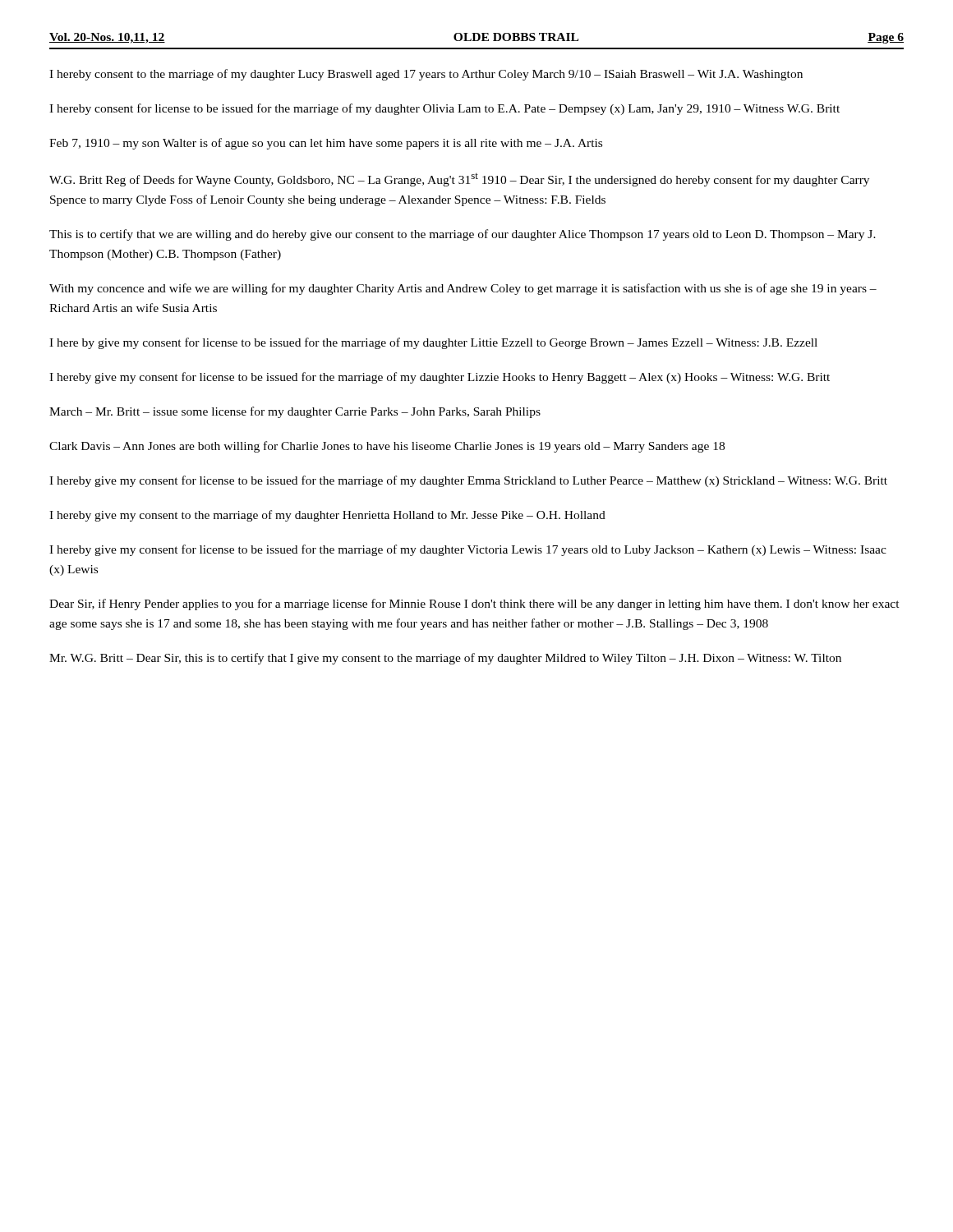953x1232 pixels.
Task: Point to the block beginning "Clark Davis – Ann Jones are"
Action: coord(387,446)
